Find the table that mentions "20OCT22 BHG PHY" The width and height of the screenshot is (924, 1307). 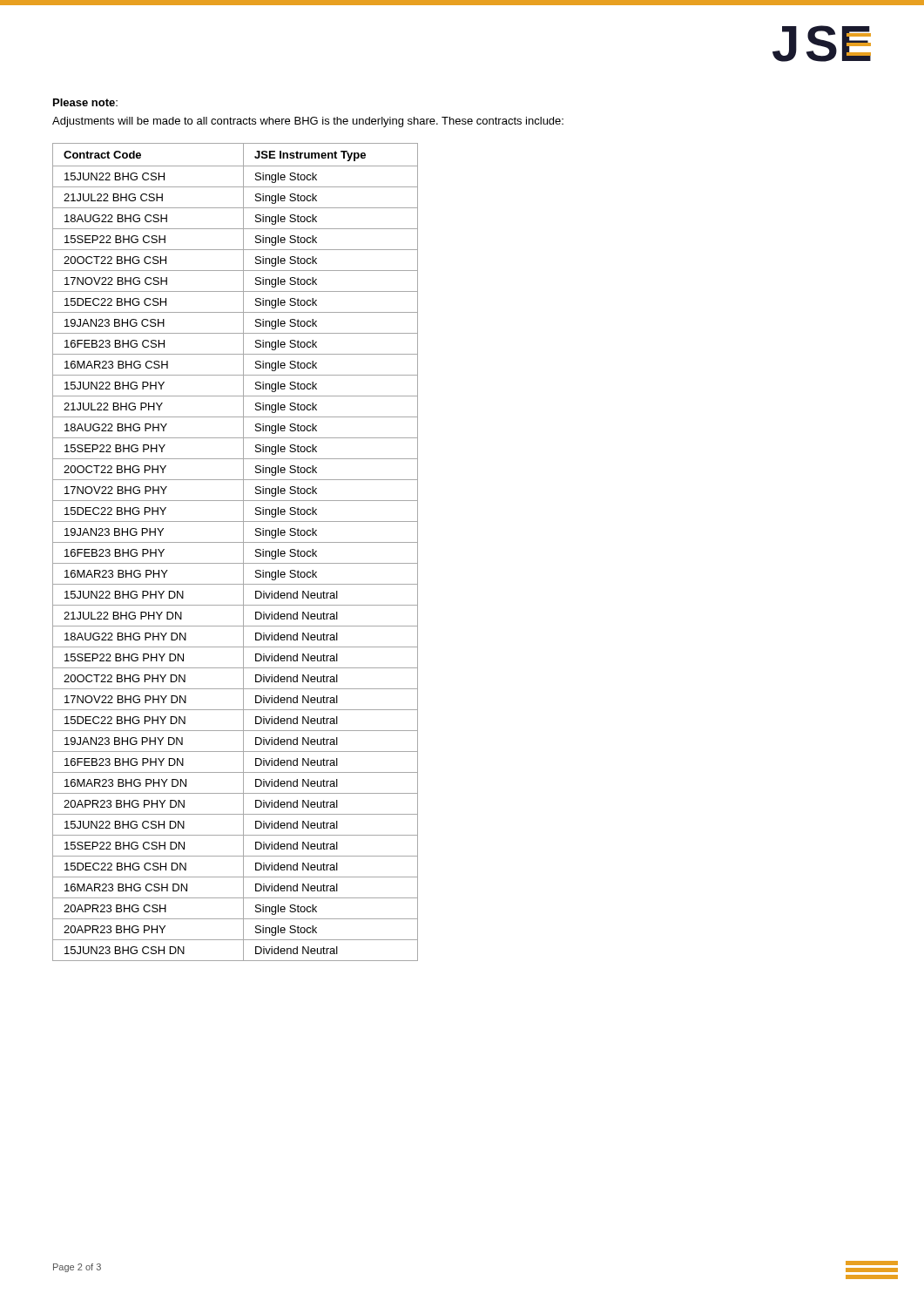[x=462, y=552]
